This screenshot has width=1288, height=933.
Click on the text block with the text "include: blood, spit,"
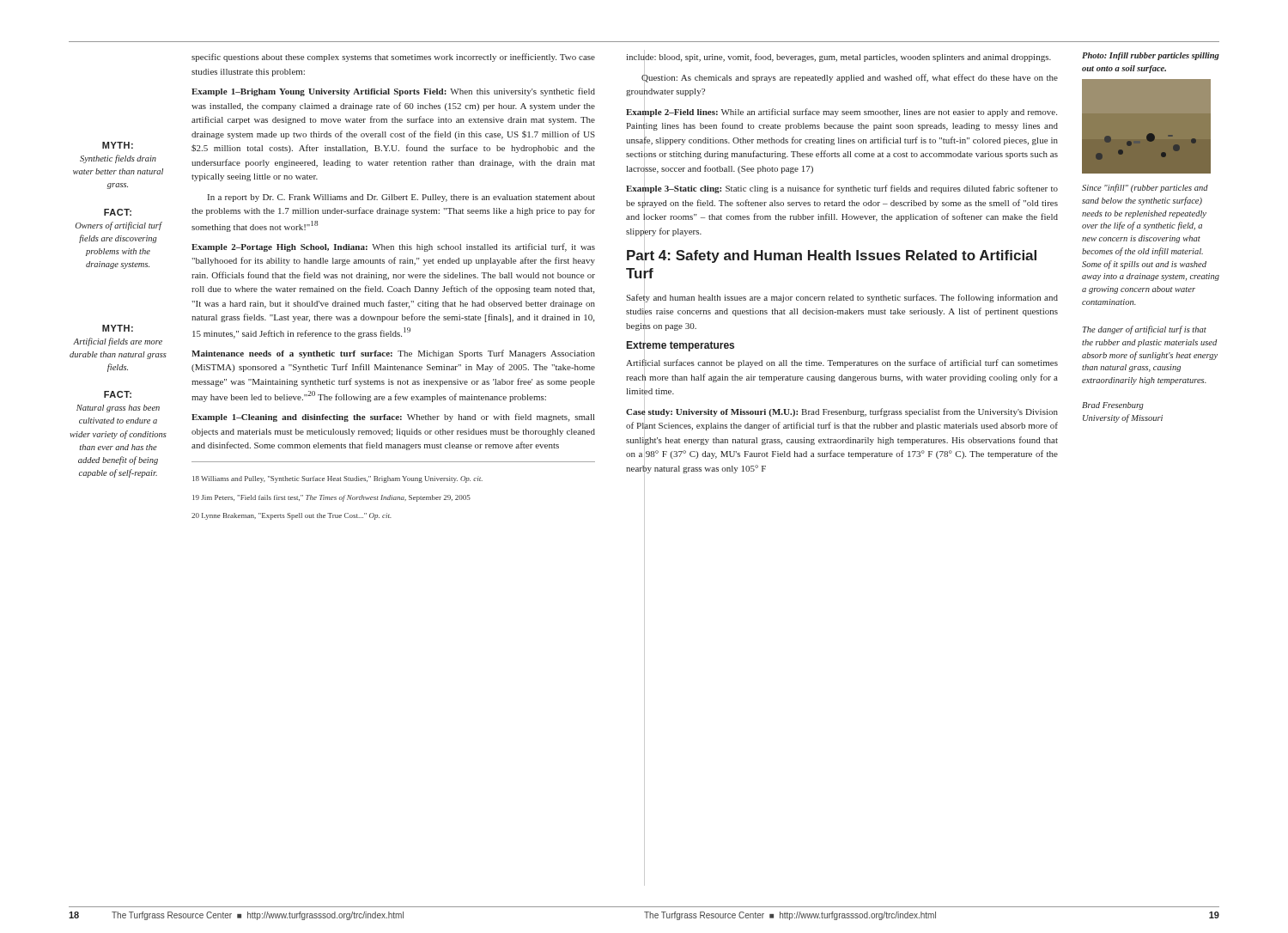[842, 57]
